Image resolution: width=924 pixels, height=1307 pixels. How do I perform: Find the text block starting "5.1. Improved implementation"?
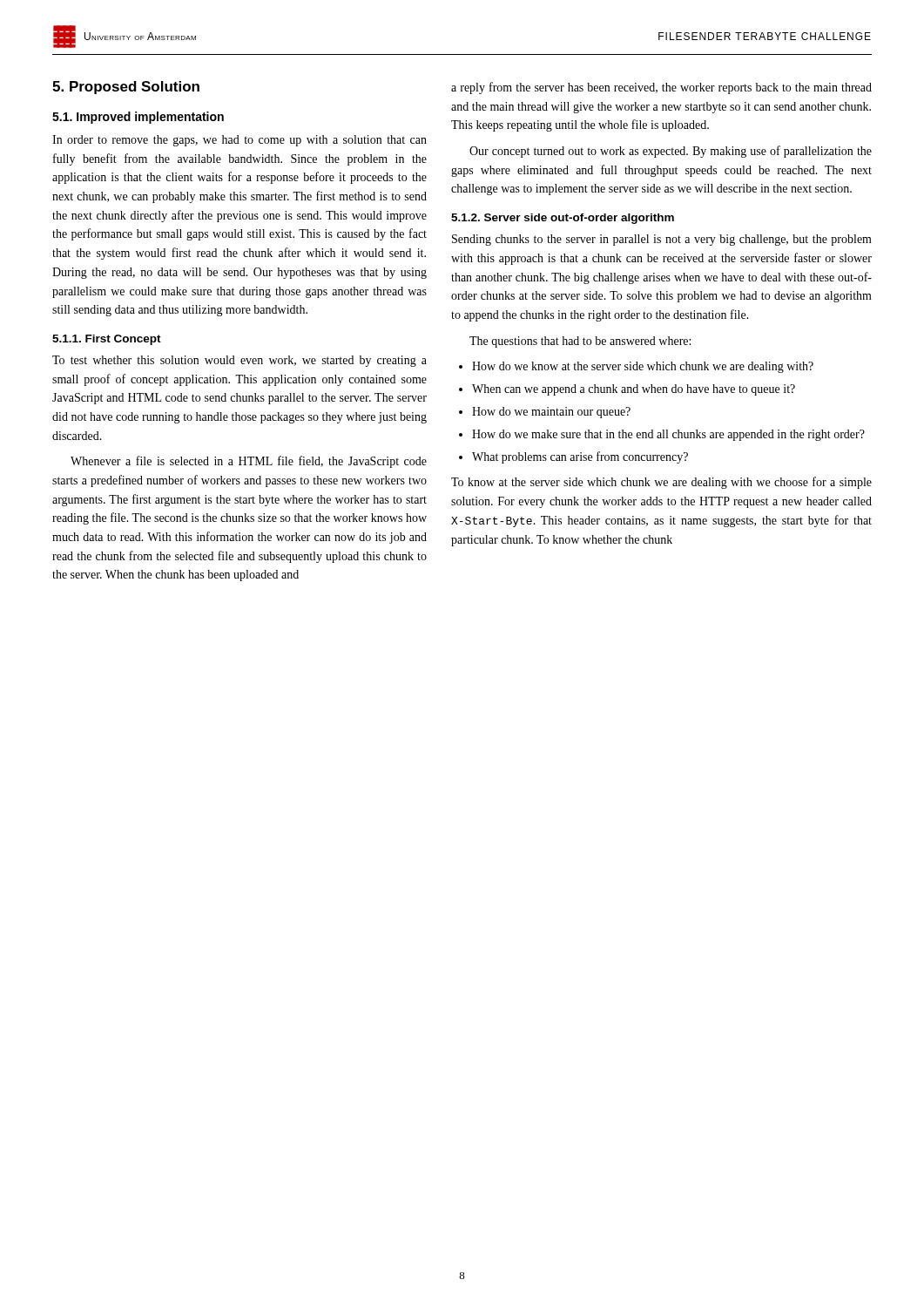click(138, 117)
